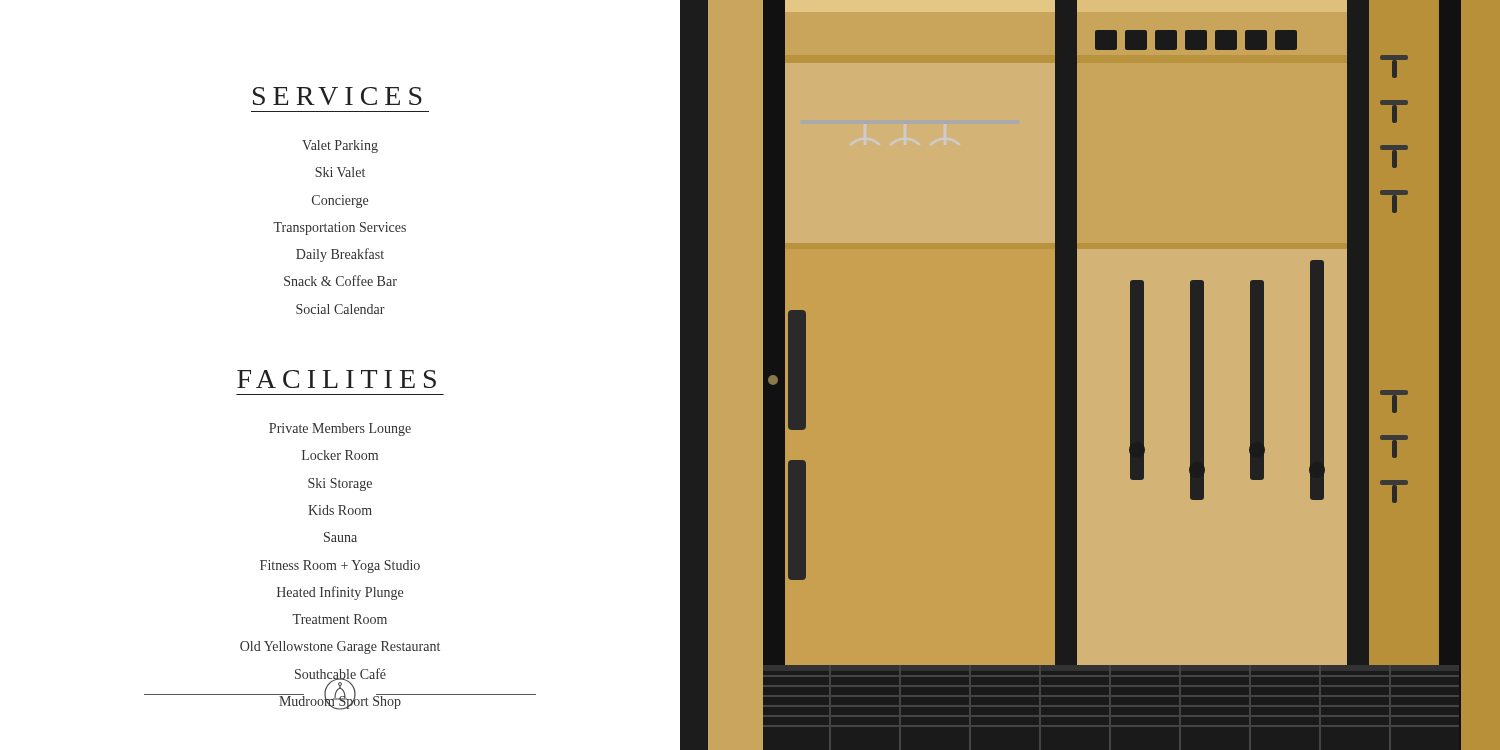This screenshot has height=750, width=1500.
Task: Locate the block starting "Transportation Services"
Action: (340, 227)
